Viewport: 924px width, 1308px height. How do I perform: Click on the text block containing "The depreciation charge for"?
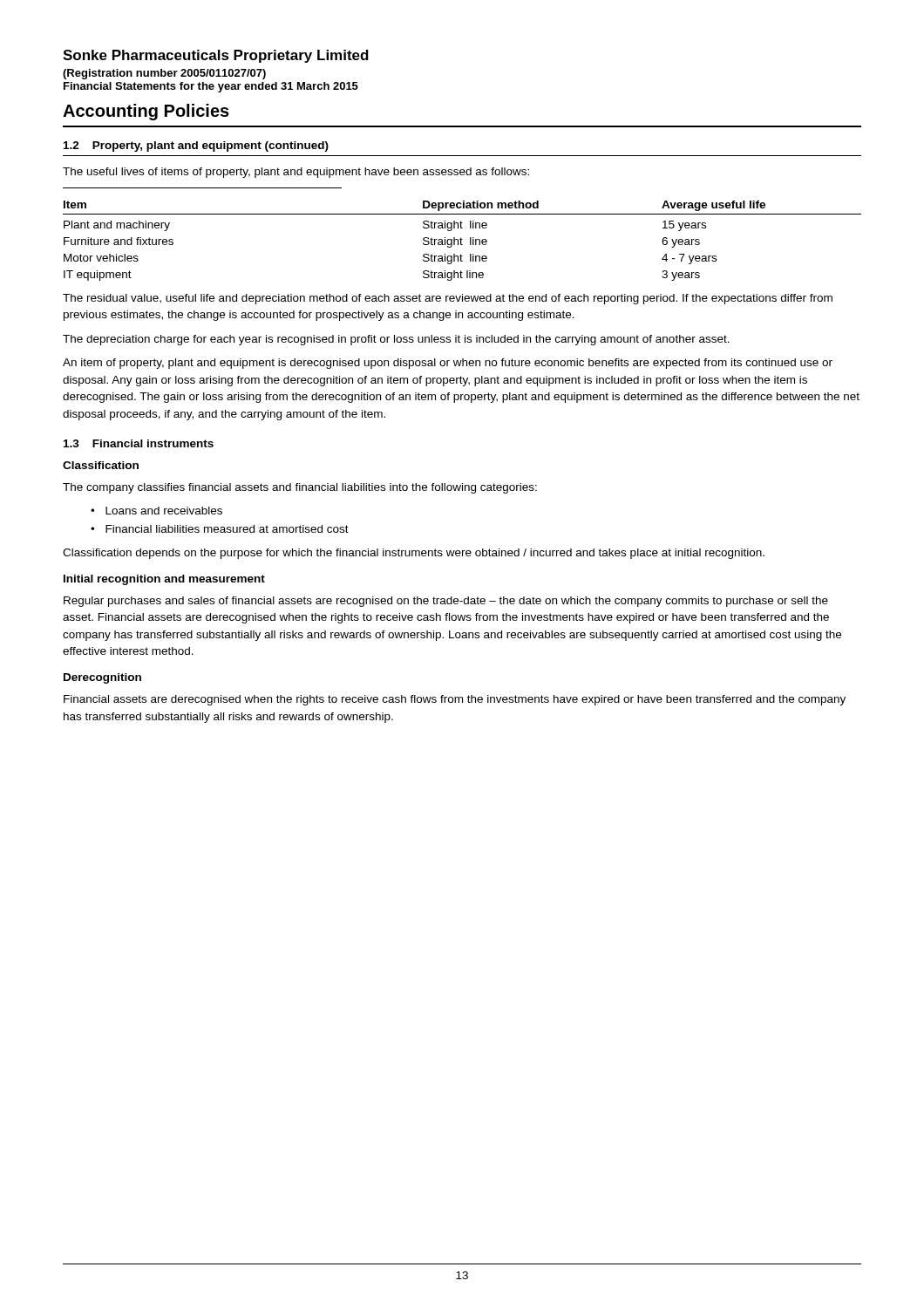coord(396,339)
